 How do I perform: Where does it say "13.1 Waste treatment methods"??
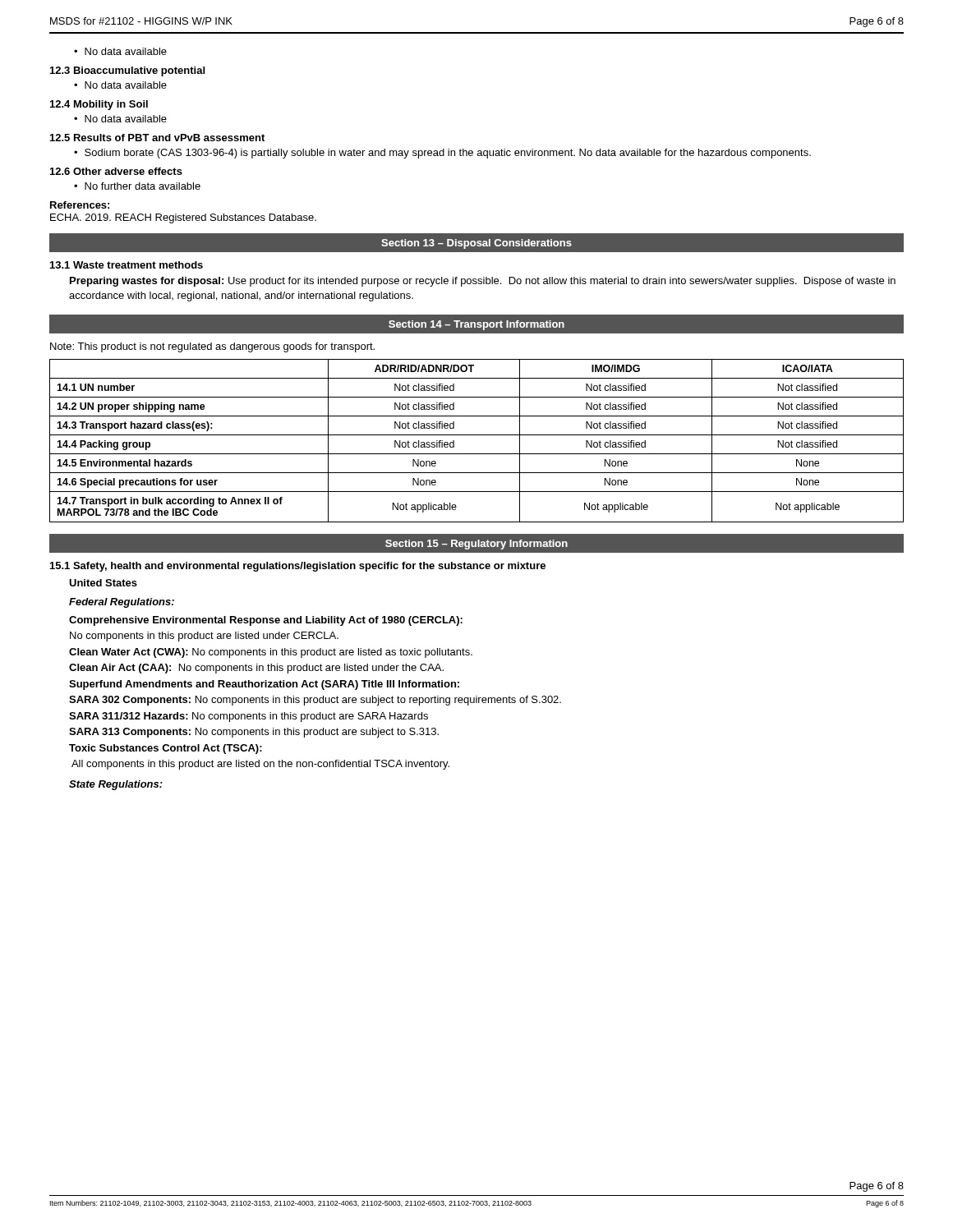126,265
